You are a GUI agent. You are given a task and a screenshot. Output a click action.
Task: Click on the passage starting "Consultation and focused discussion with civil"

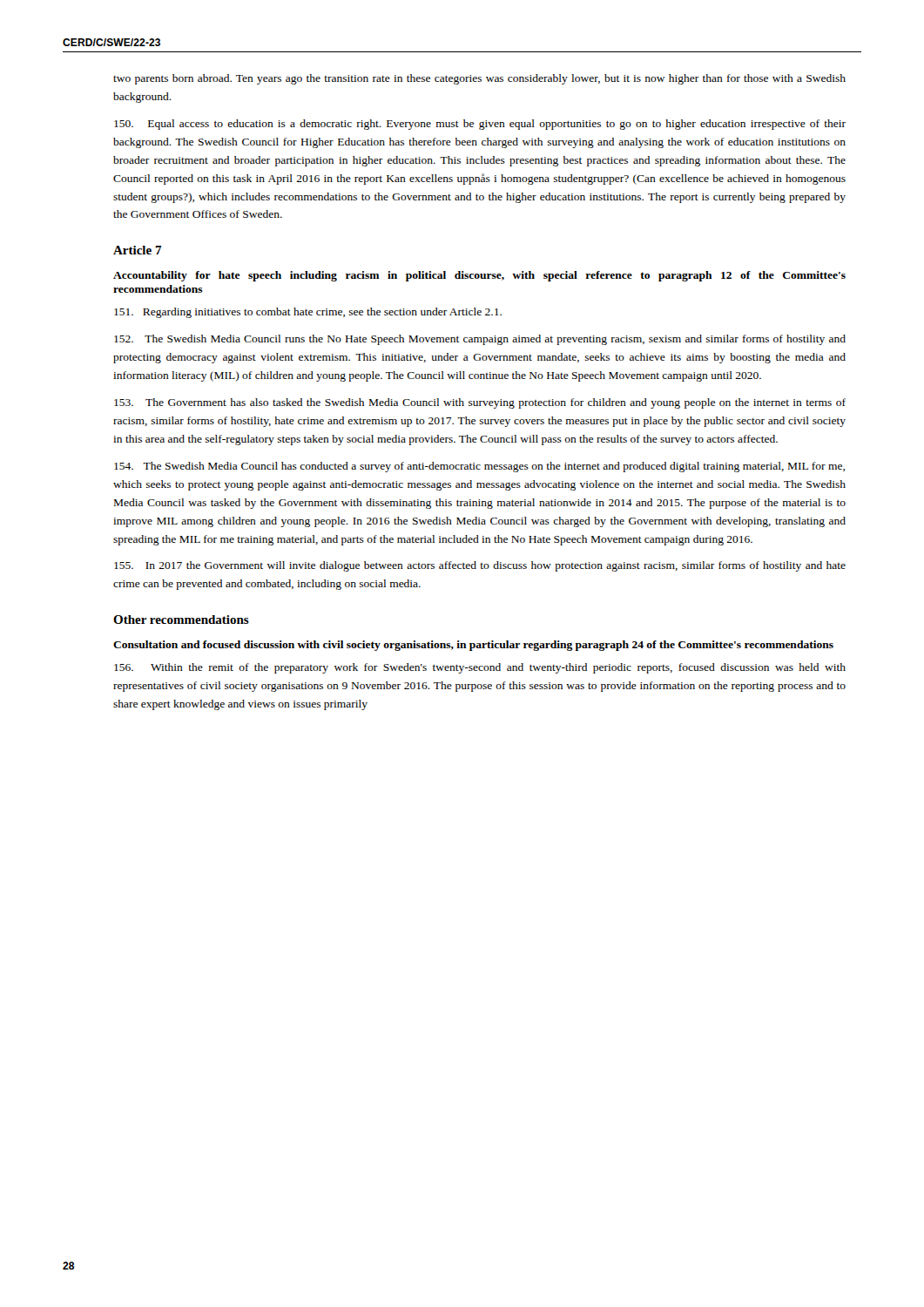[479, 645]
